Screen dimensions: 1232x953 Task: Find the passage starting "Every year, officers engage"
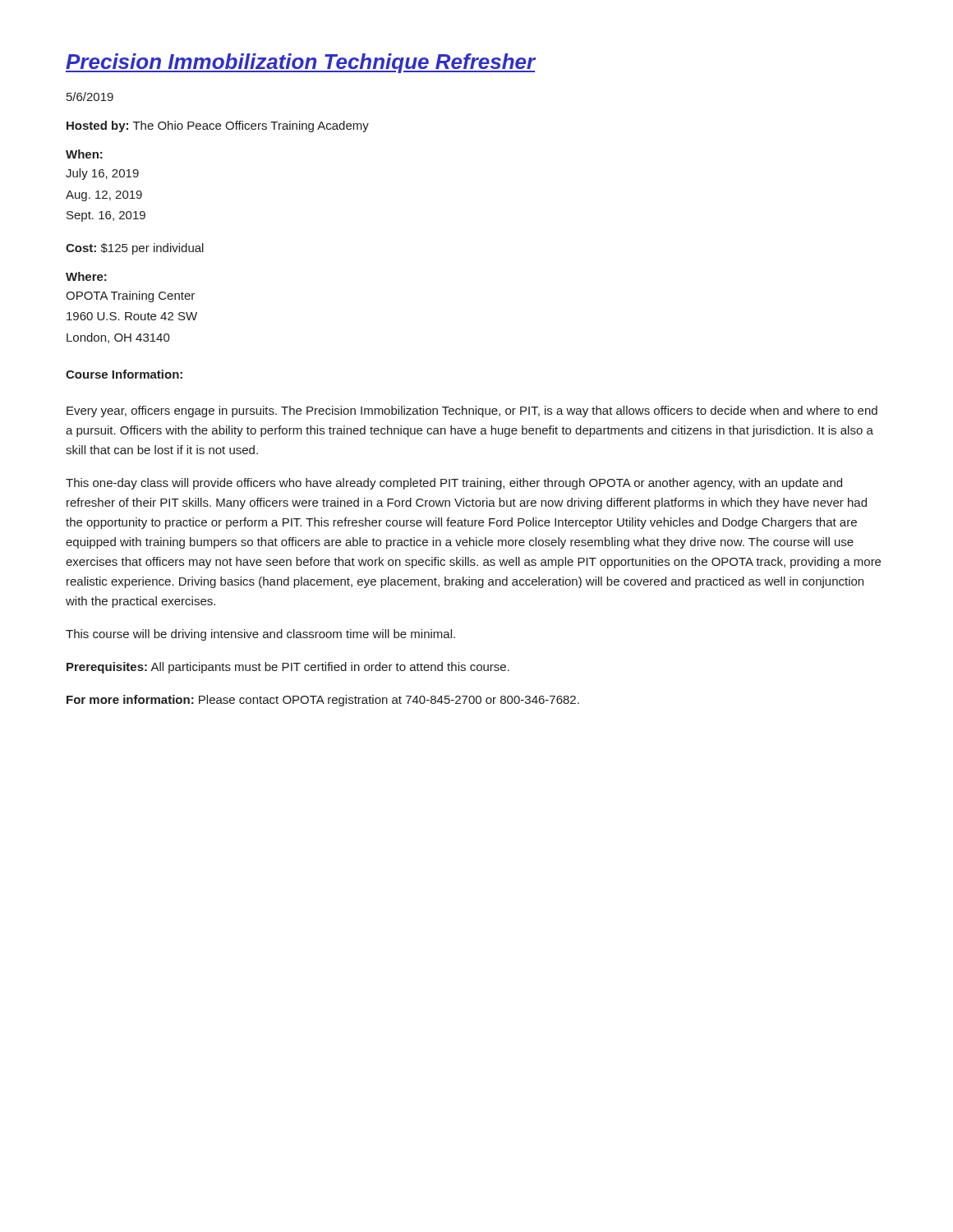click(476, 522)
